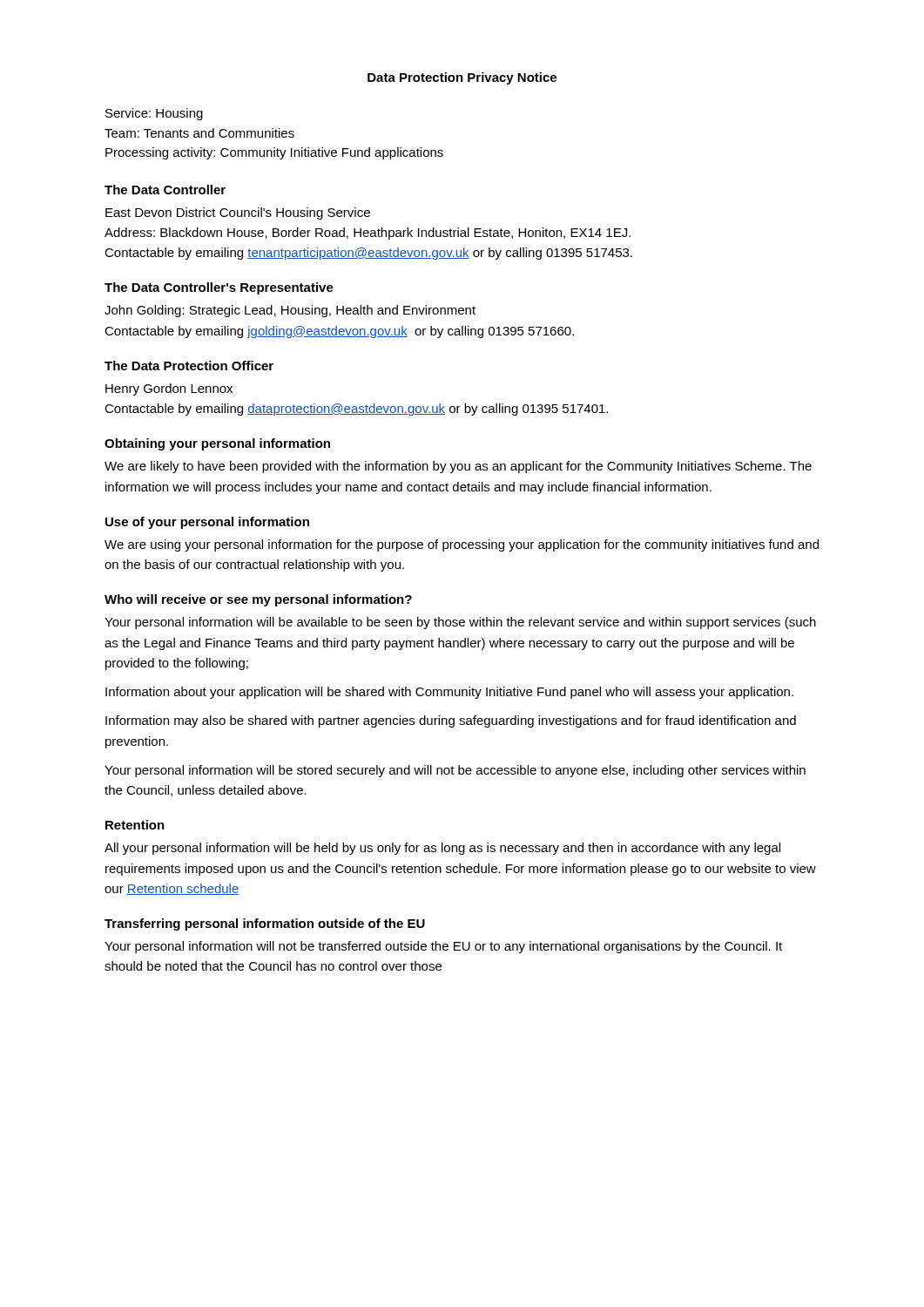
Task: Navigate to the region starting "Service: Housing Team: Tenants and Communities Processing"
Action: (x=274, y=132)
